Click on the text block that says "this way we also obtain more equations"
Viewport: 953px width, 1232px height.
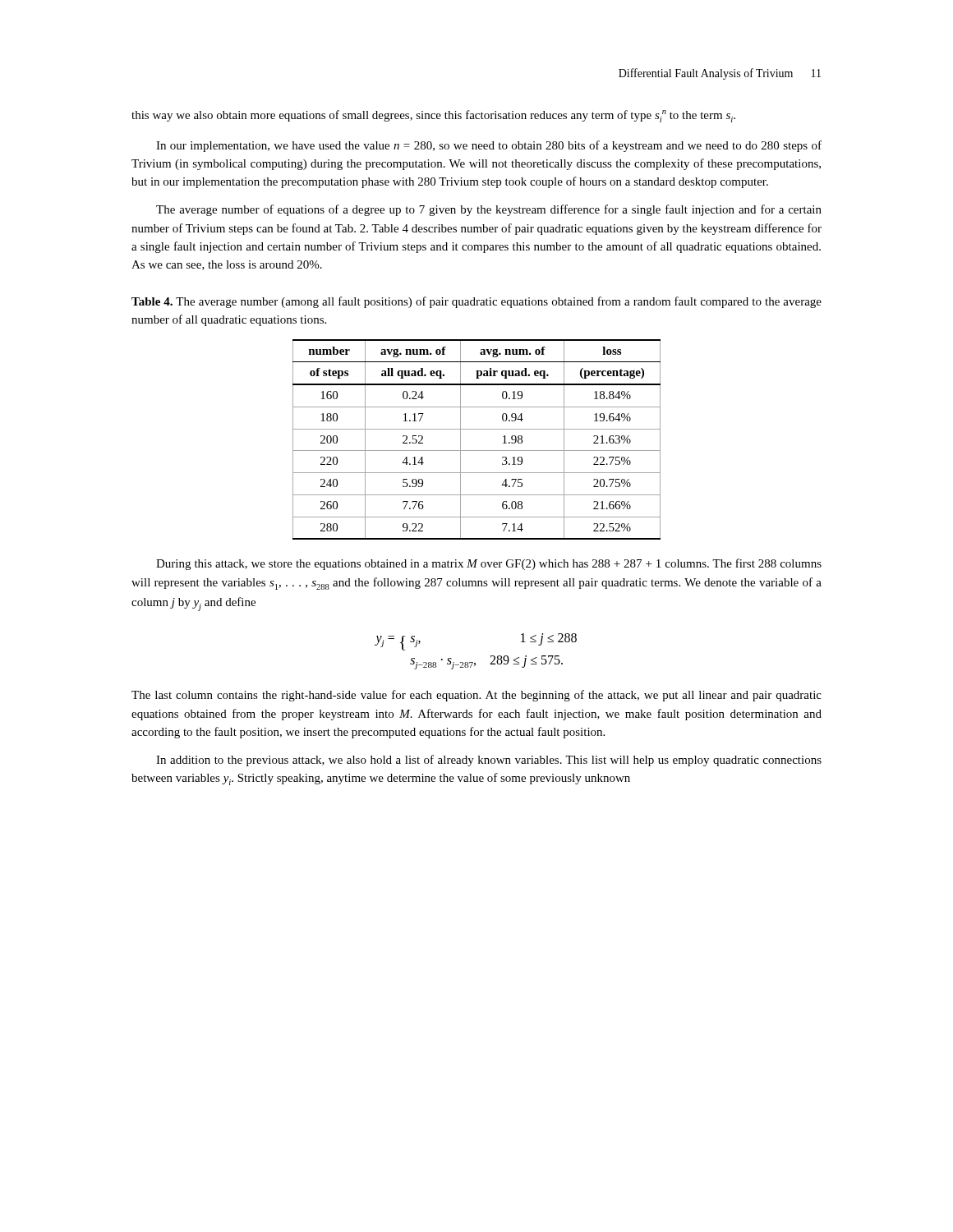pyautogui.click(x=434, y=116)
